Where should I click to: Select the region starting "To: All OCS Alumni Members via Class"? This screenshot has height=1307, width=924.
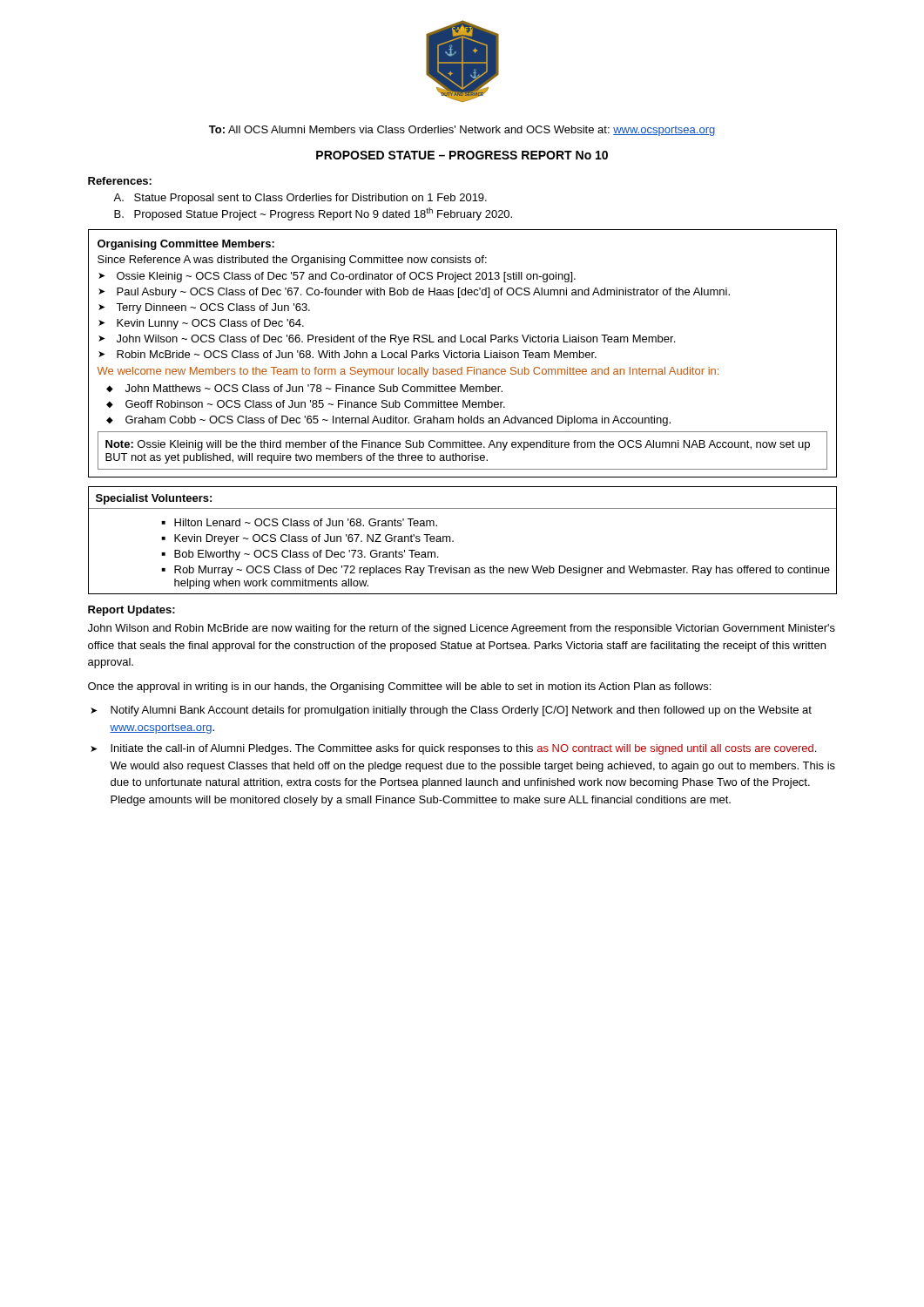point(462,129)
